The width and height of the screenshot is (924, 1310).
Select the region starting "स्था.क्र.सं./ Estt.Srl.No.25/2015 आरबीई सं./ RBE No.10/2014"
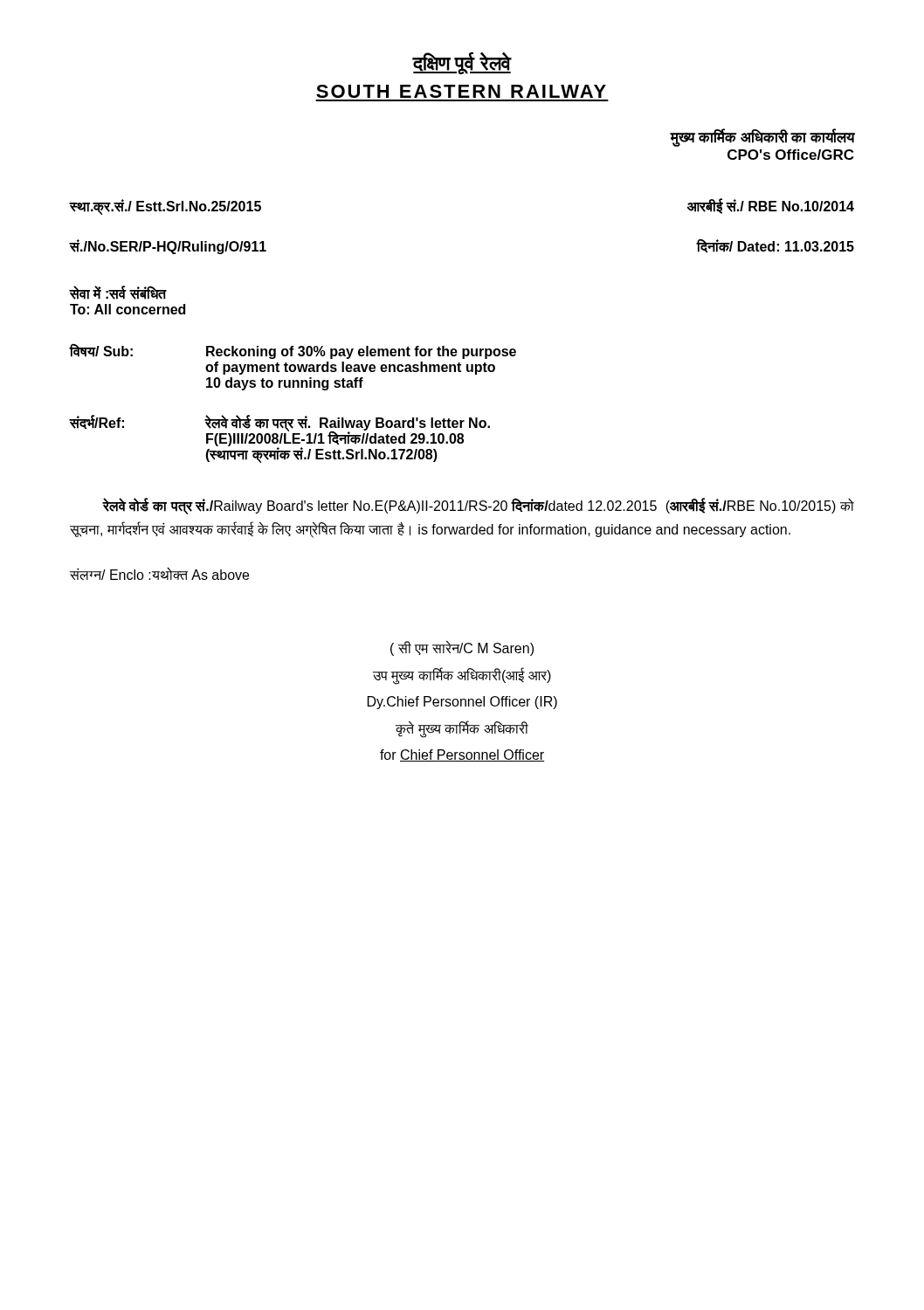tap(170, 207)
